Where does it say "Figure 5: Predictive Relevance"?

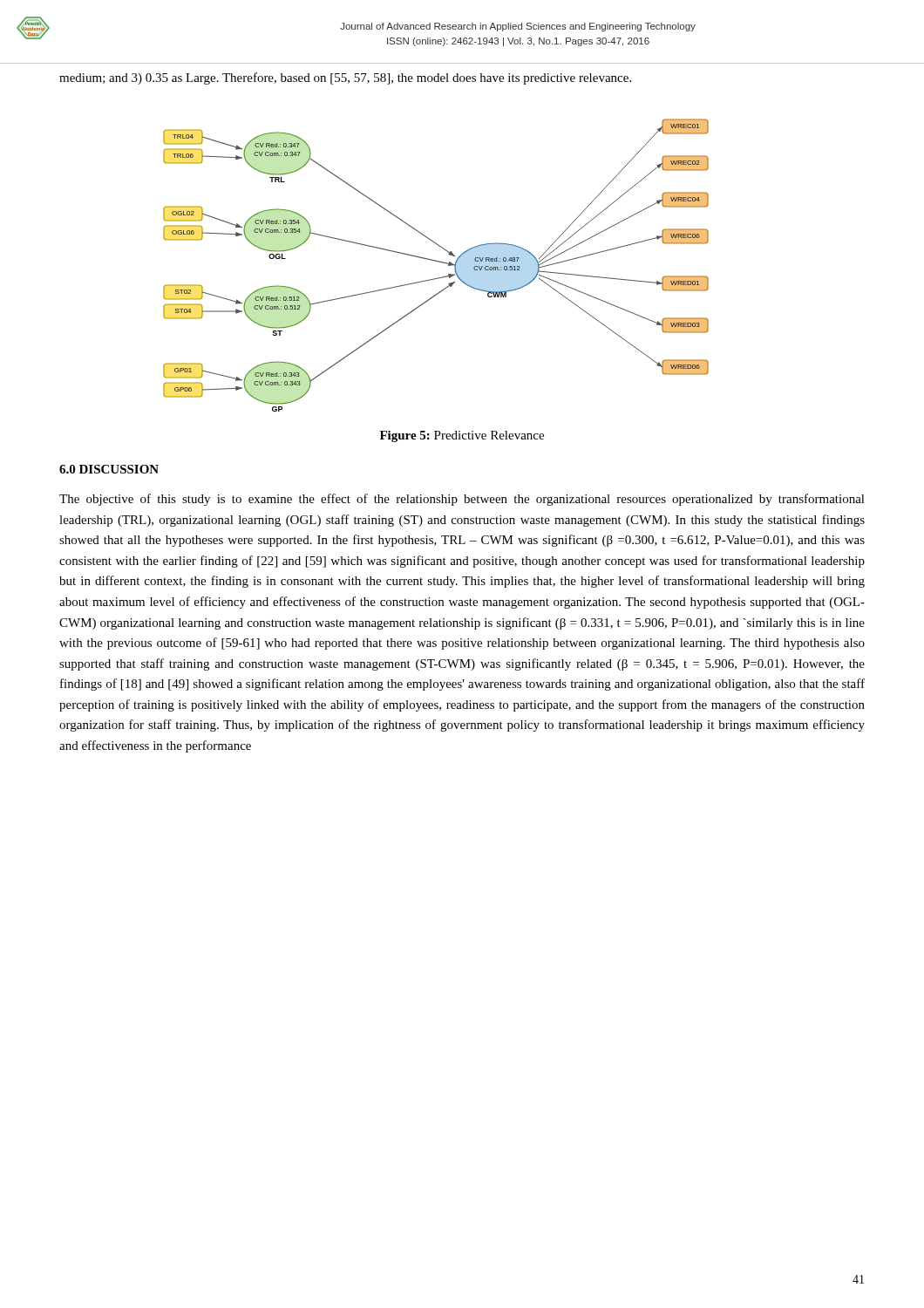[462, 435]
